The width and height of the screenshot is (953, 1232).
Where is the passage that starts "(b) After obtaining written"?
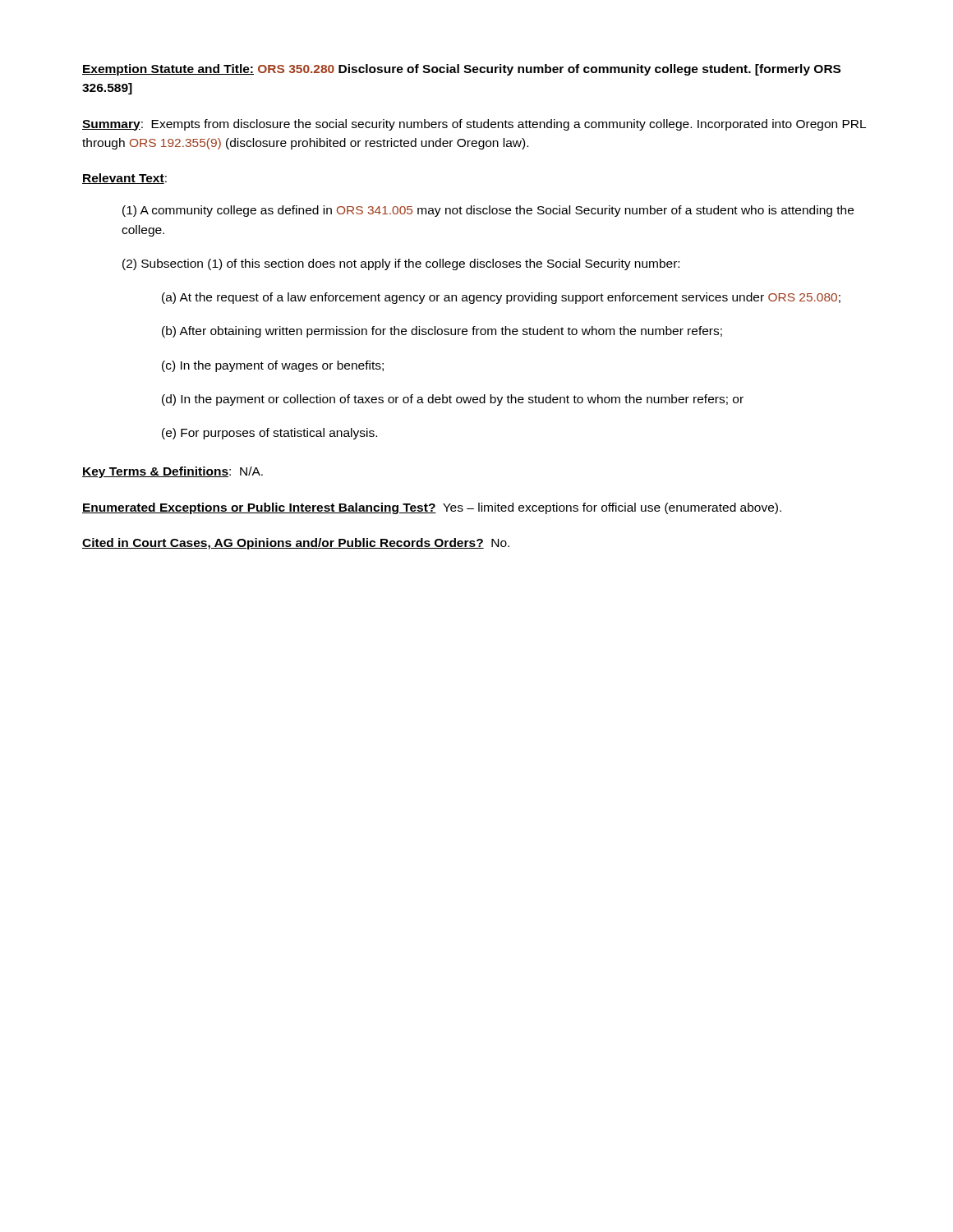[516, 331]
